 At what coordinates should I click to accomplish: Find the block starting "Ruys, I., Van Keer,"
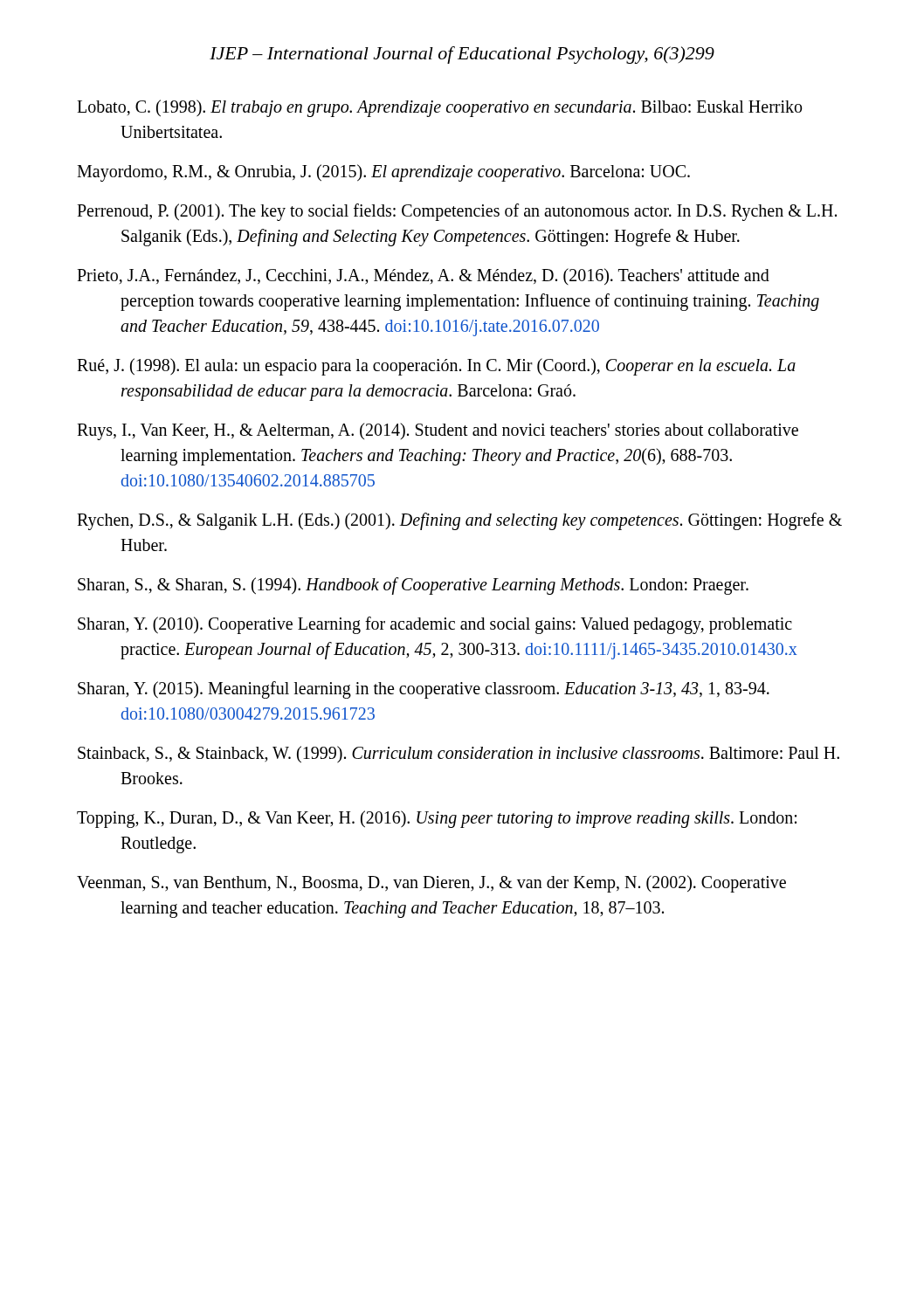click(438, 455)
